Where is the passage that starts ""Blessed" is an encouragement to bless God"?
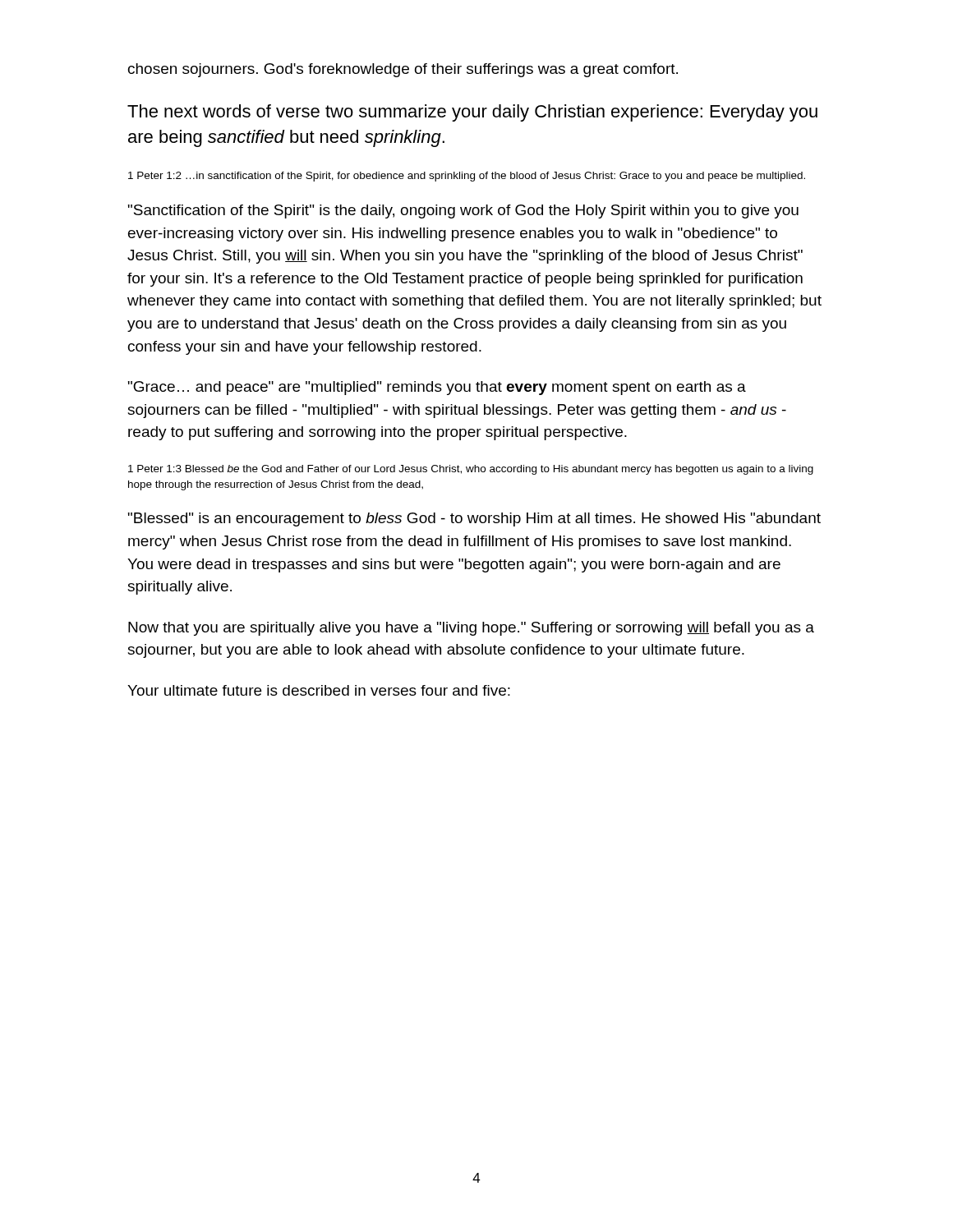 point(474,552)
